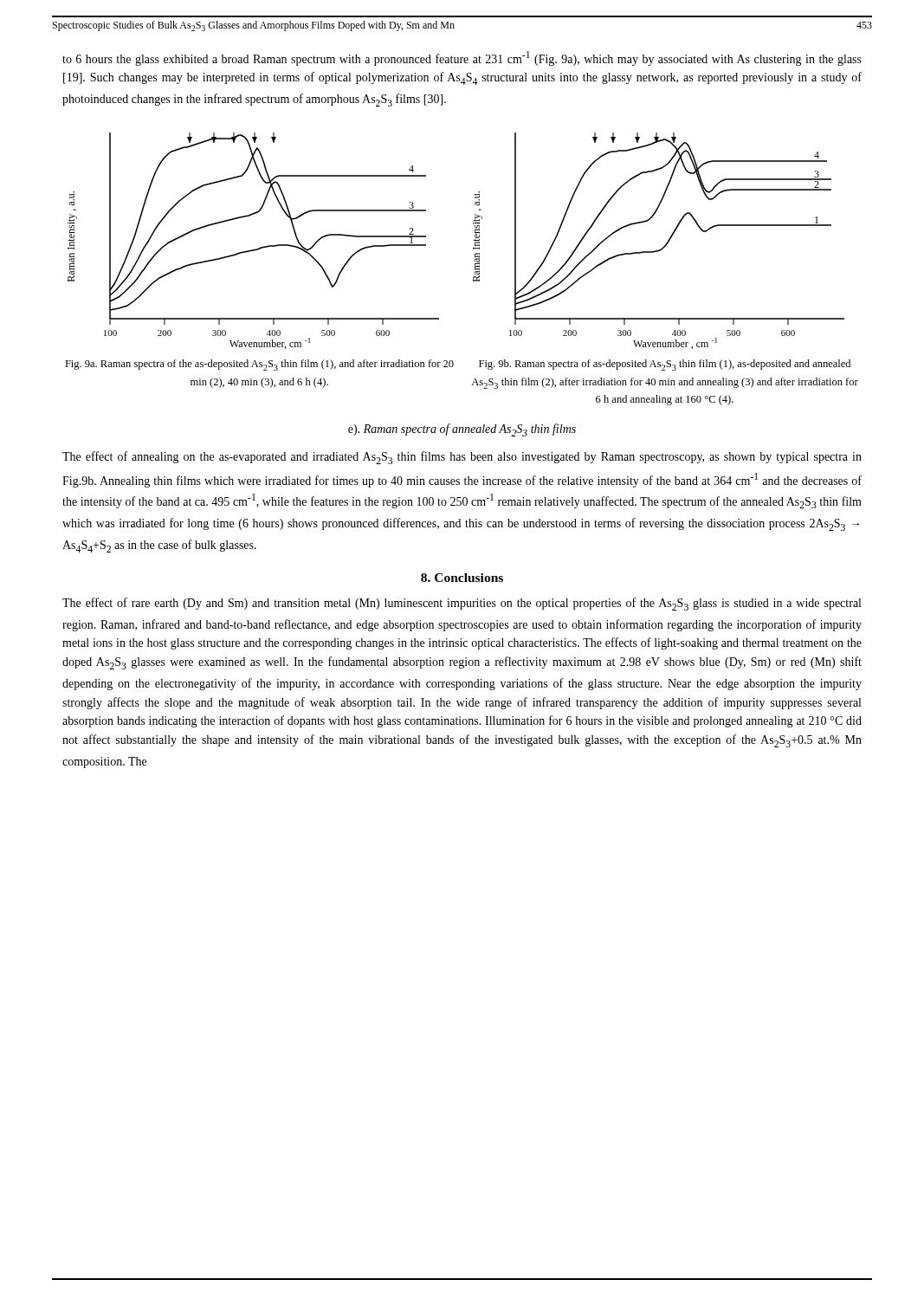Image resolution: width=924 pixels, height=1299 pixels.
Task: Point to "e). Raman spectra of annealed As2S3 thin films"
Action: coord(462,431)
